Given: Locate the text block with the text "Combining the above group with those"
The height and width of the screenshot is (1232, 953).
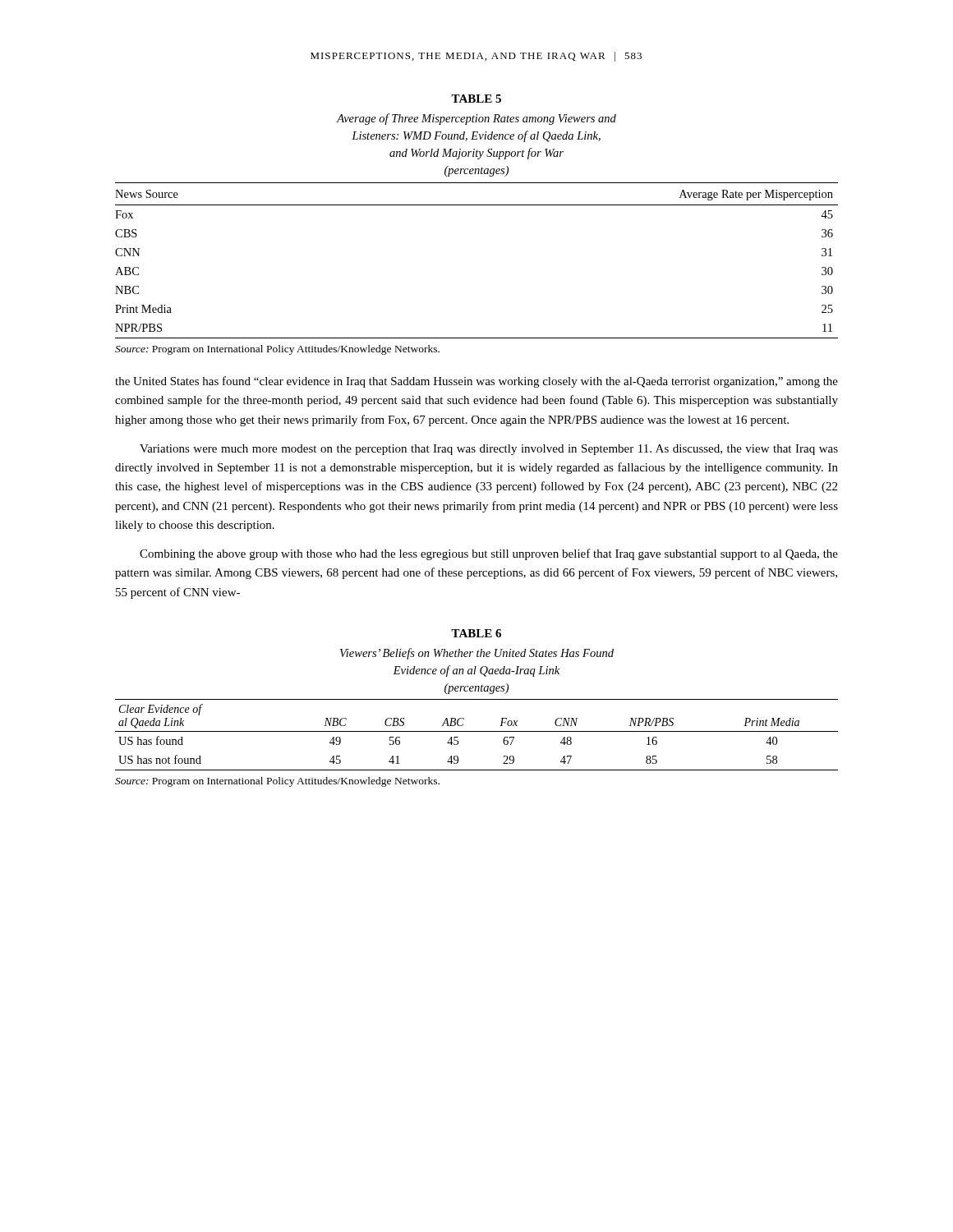Looking at the screenshot, I should click(476, 573).
